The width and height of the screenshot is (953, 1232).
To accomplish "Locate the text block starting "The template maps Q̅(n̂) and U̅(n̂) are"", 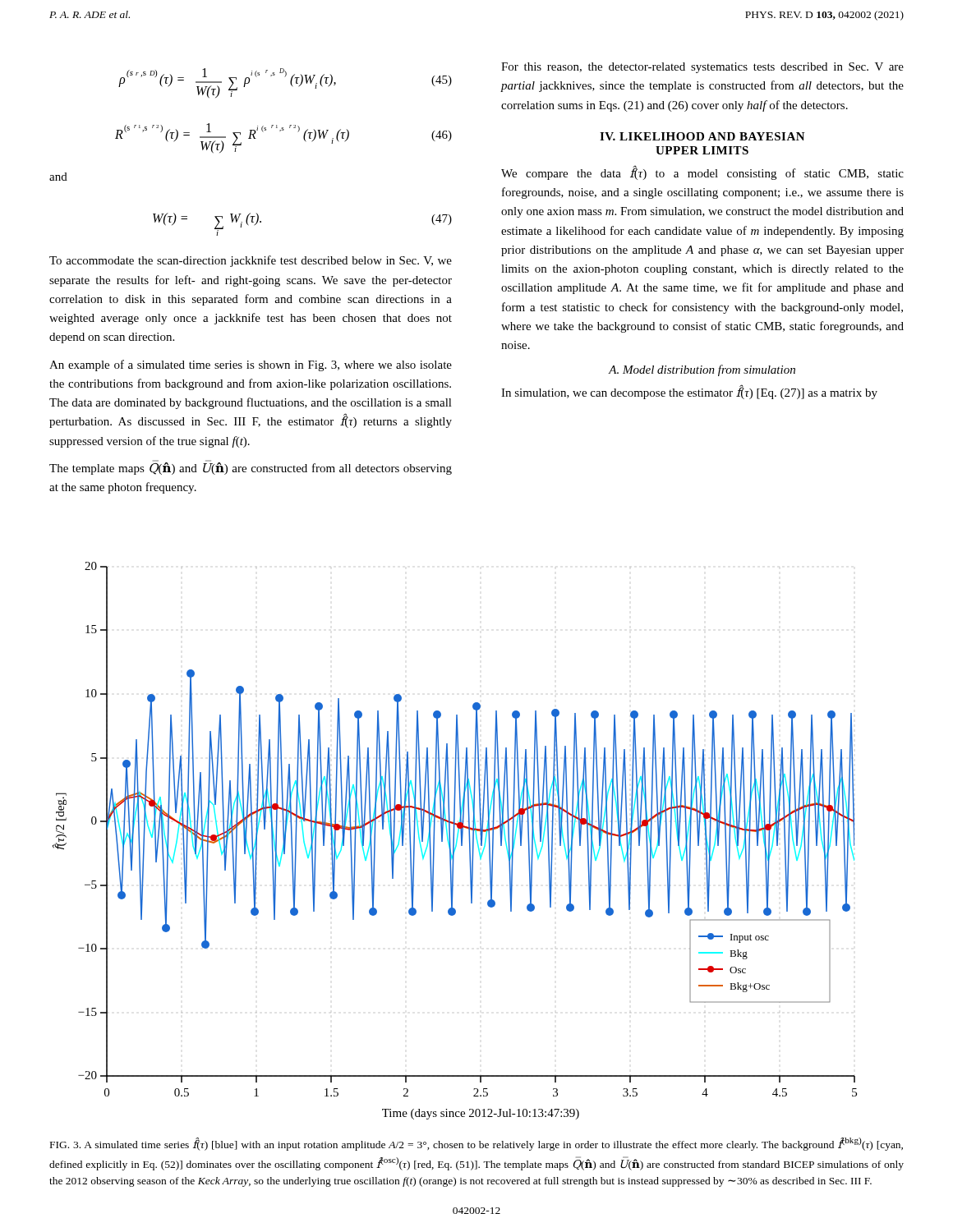I will (x=251, y=478).
